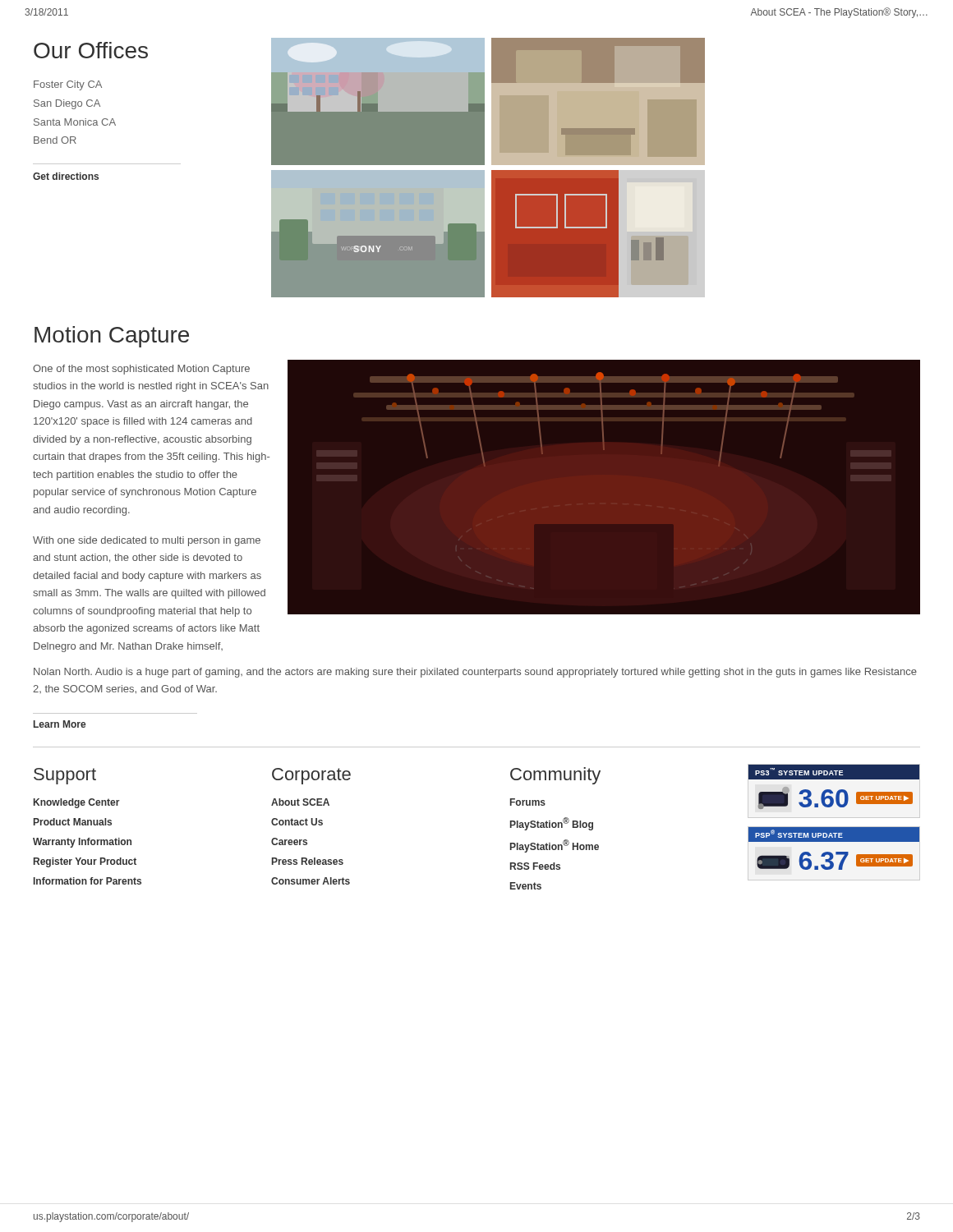Screen dimensions: 1232x953
Task: Point to the block starting "About SCEA"
Action: [300, 802]
